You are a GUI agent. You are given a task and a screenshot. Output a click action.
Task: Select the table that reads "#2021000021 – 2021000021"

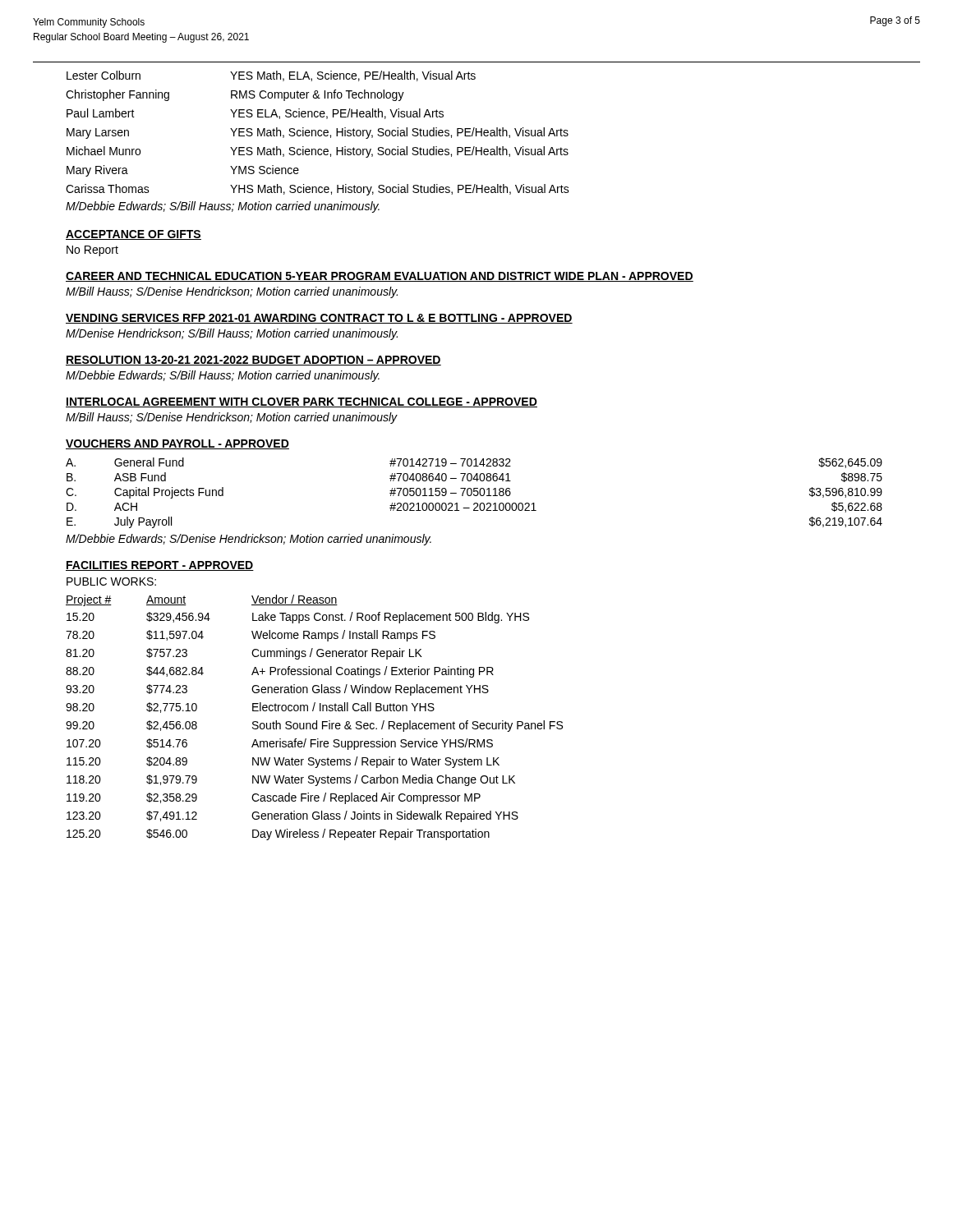click(x=476, y=492)
